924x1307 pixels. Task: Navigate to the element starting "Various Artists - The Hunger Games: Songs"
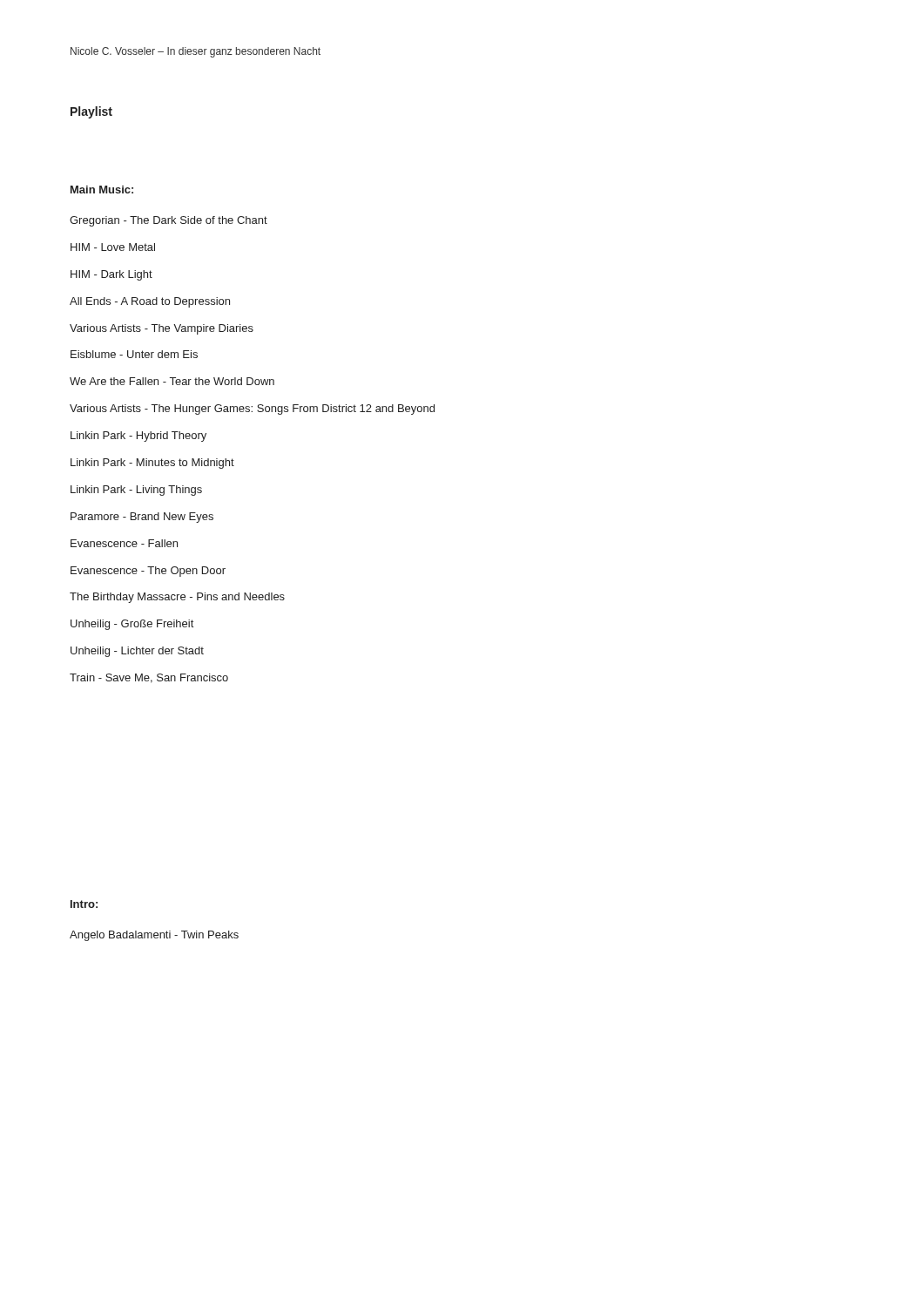click(253, 408)
